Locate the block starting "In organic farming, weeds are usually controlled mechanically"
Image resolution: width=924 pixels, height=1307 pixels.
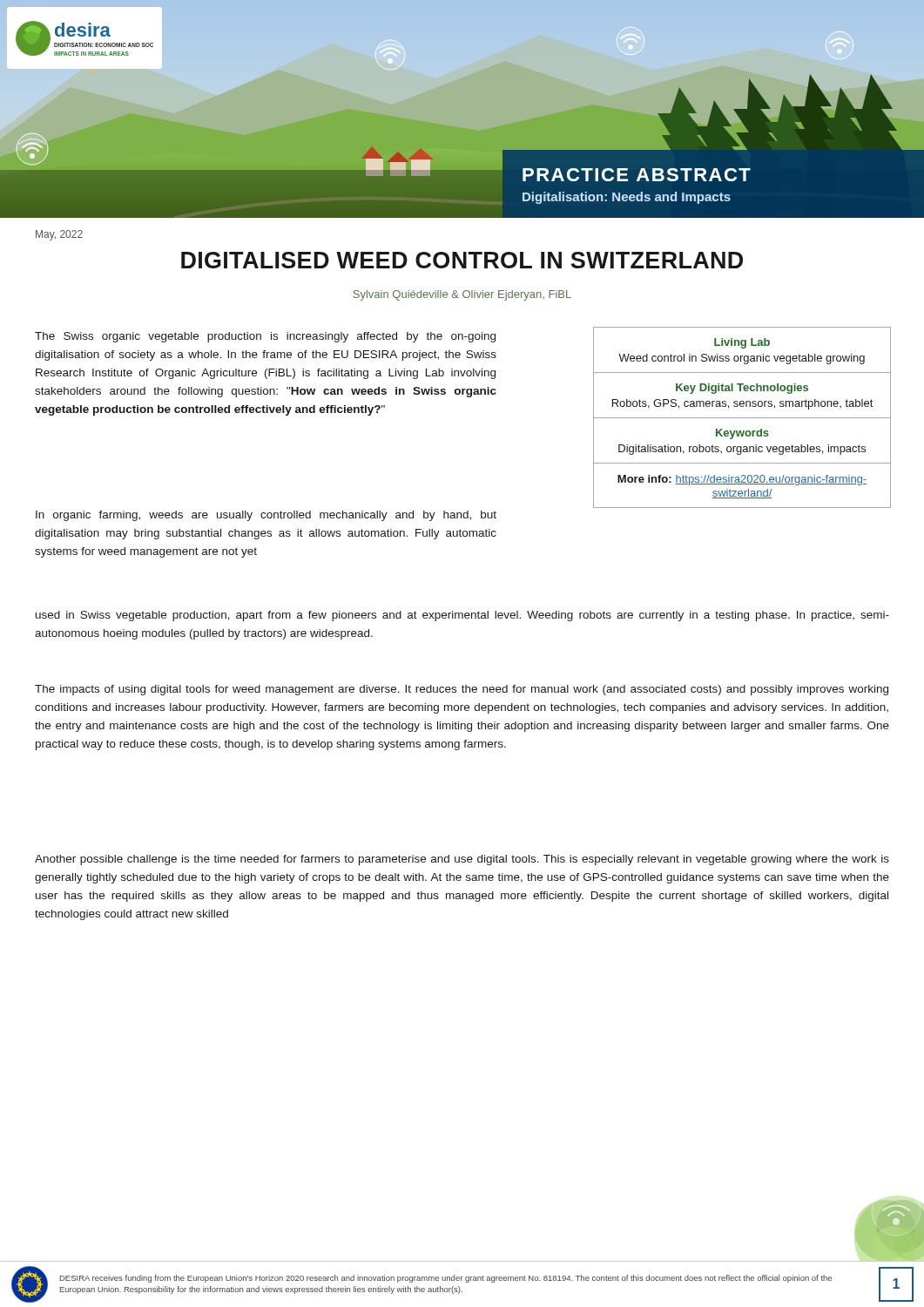[266, 533]
